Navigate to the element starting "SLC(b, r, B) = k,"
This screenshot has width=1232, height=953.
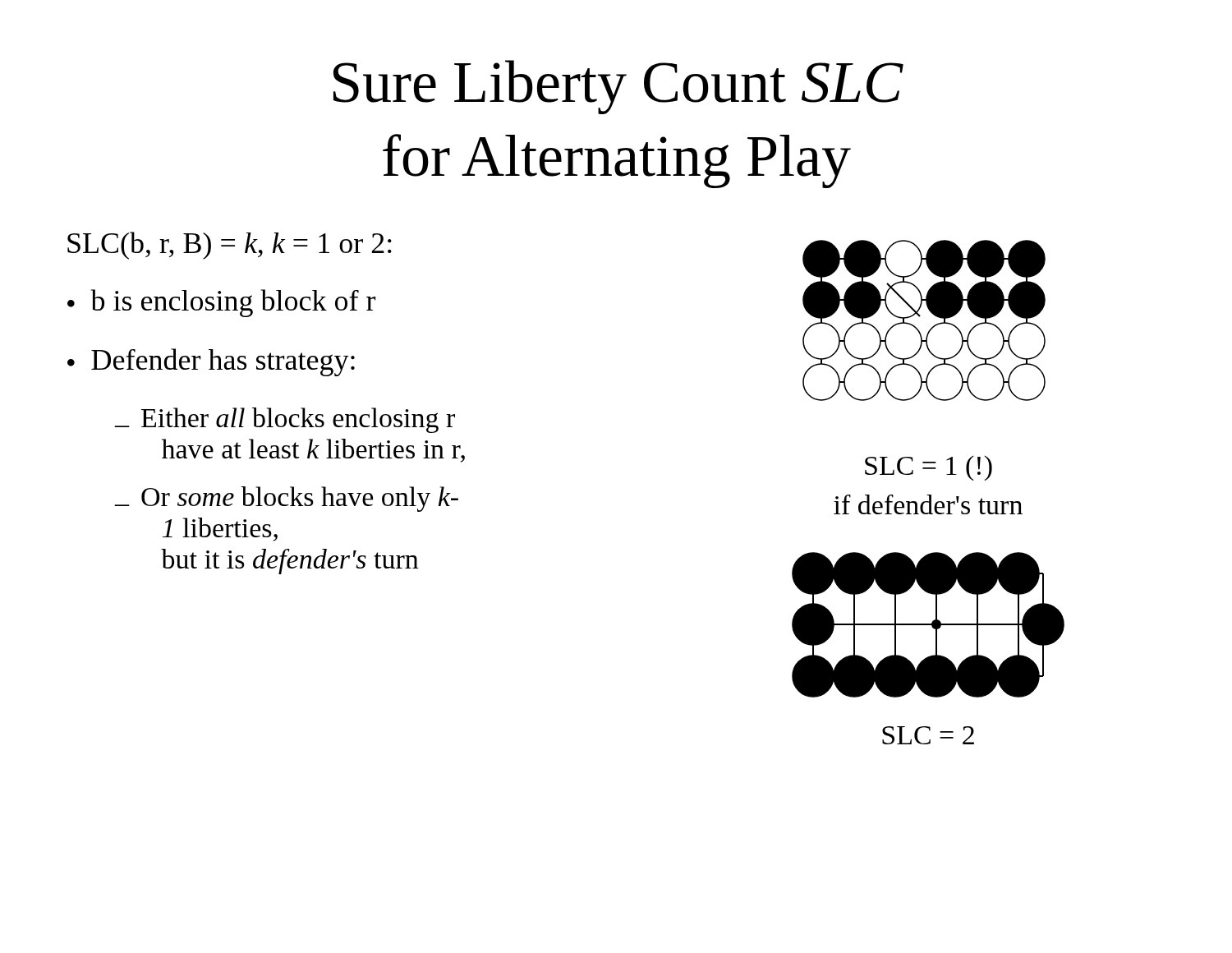(230, 243)
